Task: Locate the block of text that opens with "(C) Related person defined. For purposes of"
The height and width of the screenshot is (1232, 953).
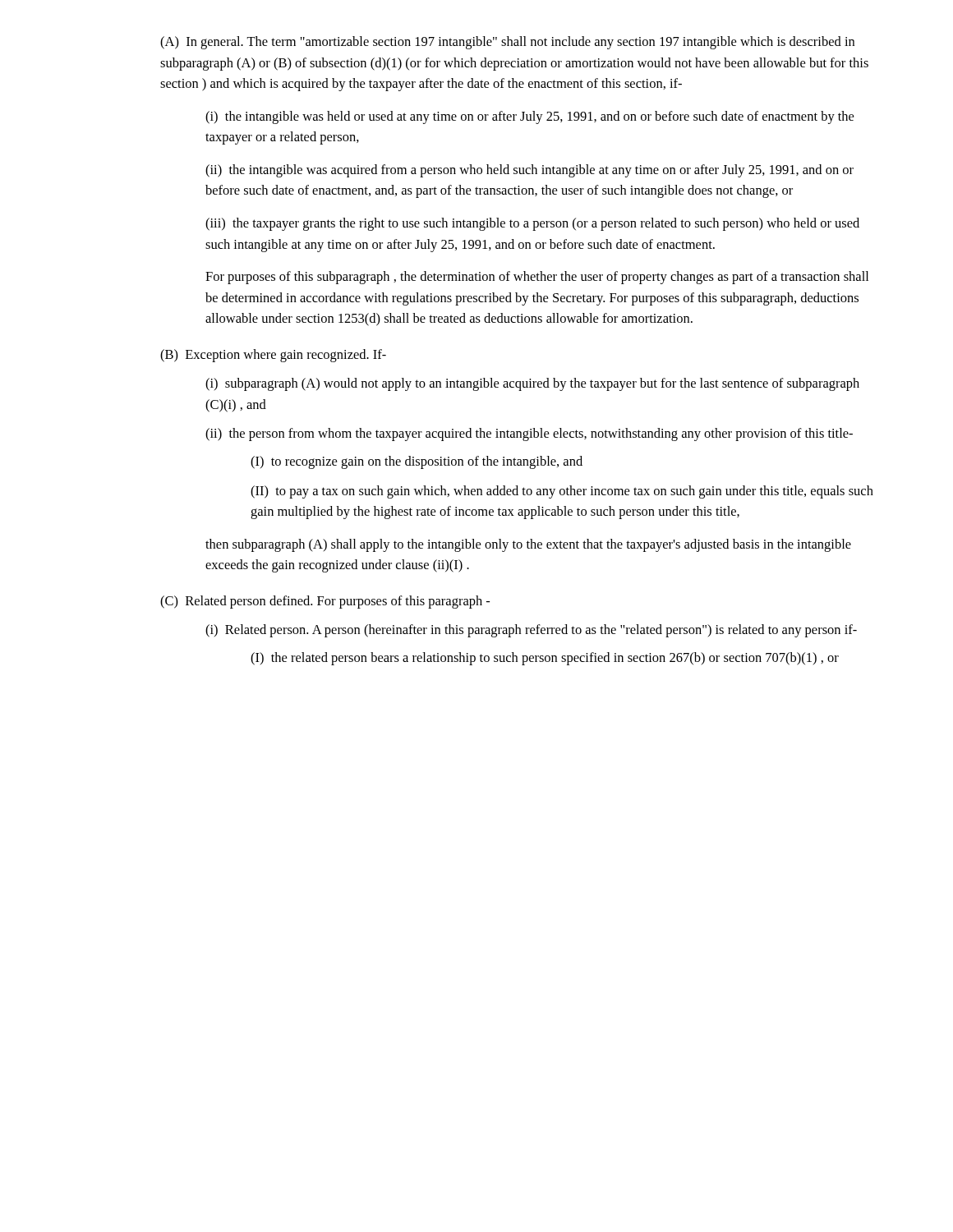Action: pos(325,601)
